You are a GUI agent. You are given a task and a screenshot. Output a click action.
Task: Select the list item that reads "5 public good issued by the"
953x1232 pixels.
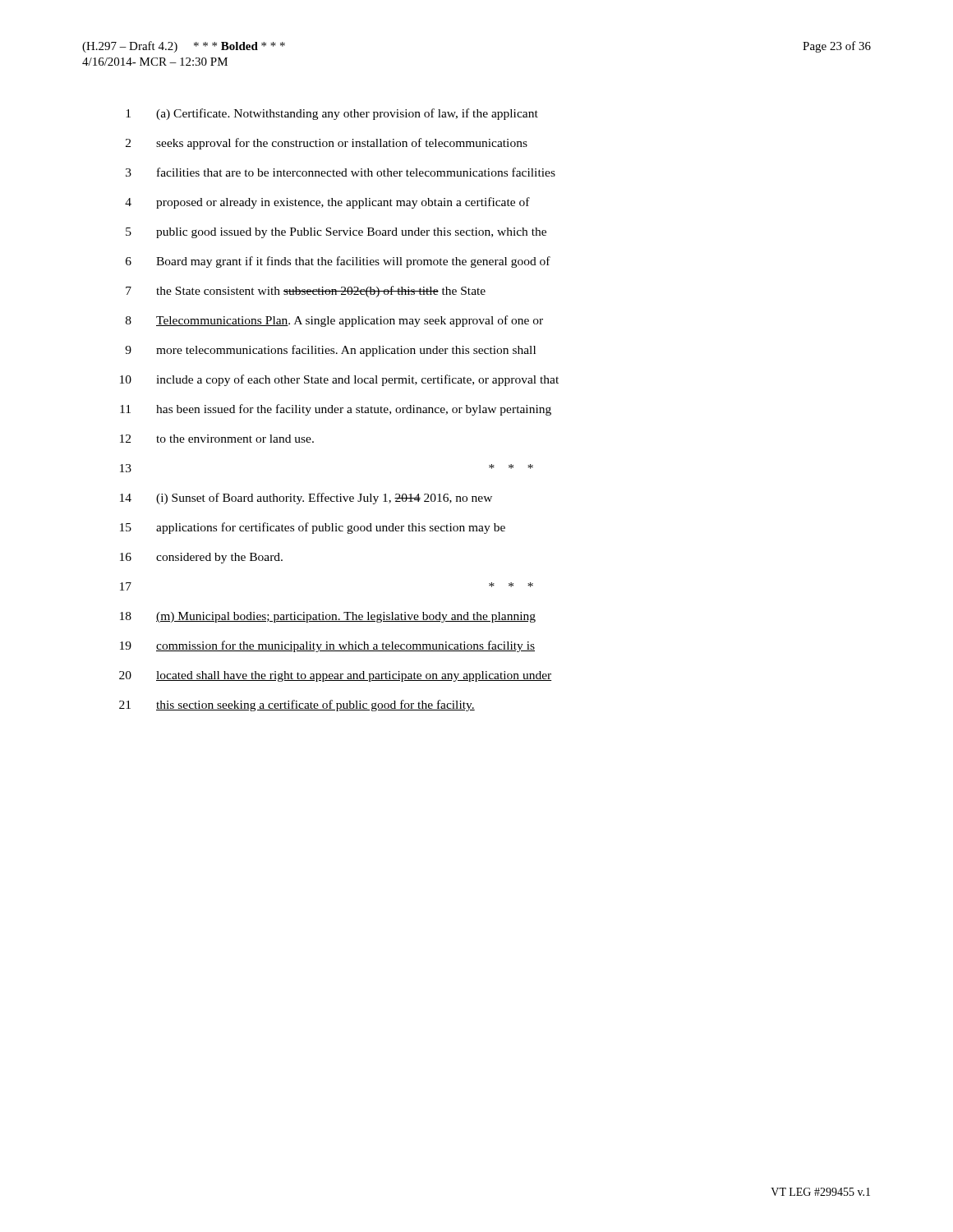tap(476, 232)
